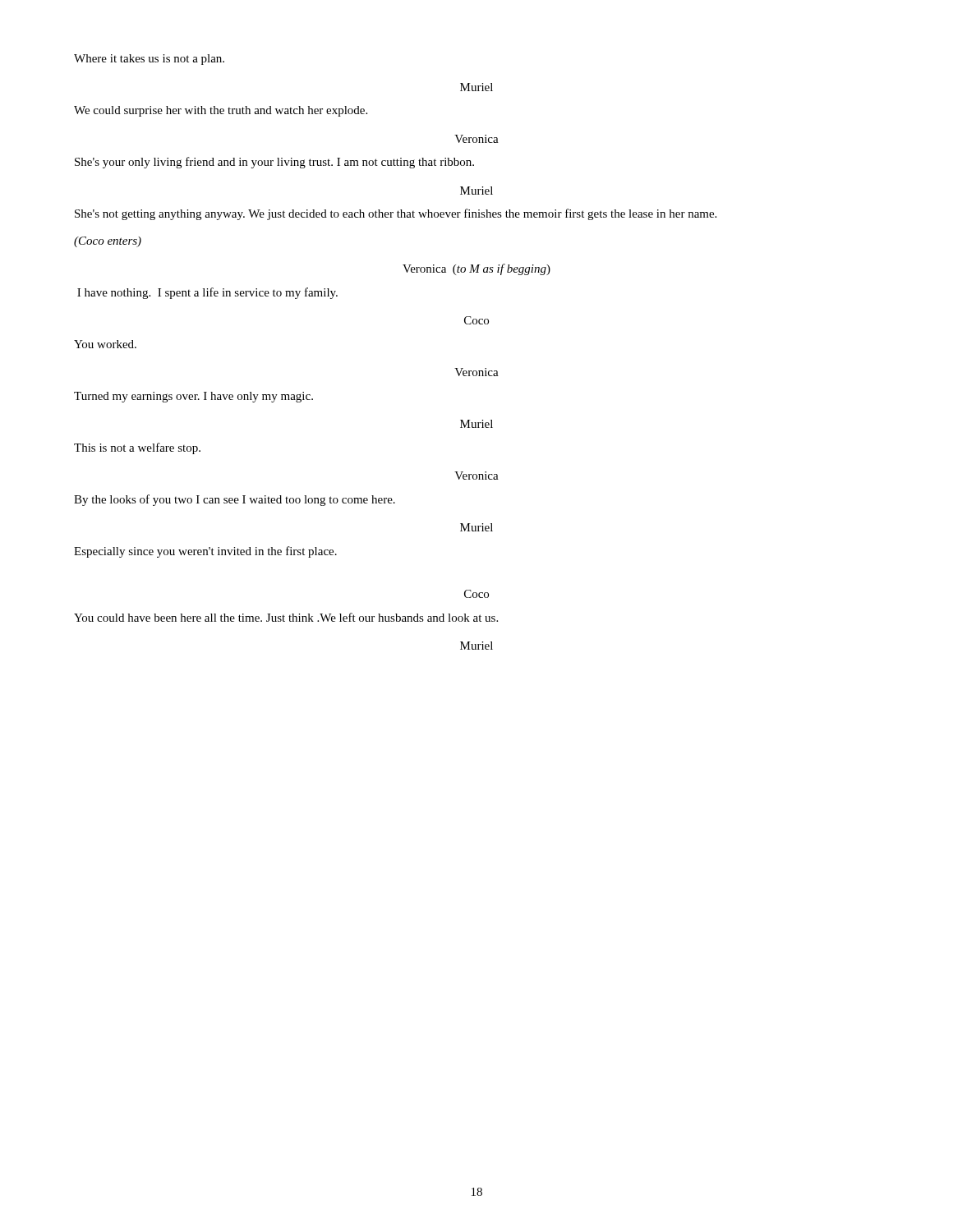Select the text that reads "This is not a welfare stop."
The height and width of the screenshot is (1232, 953).
[138, 447]
